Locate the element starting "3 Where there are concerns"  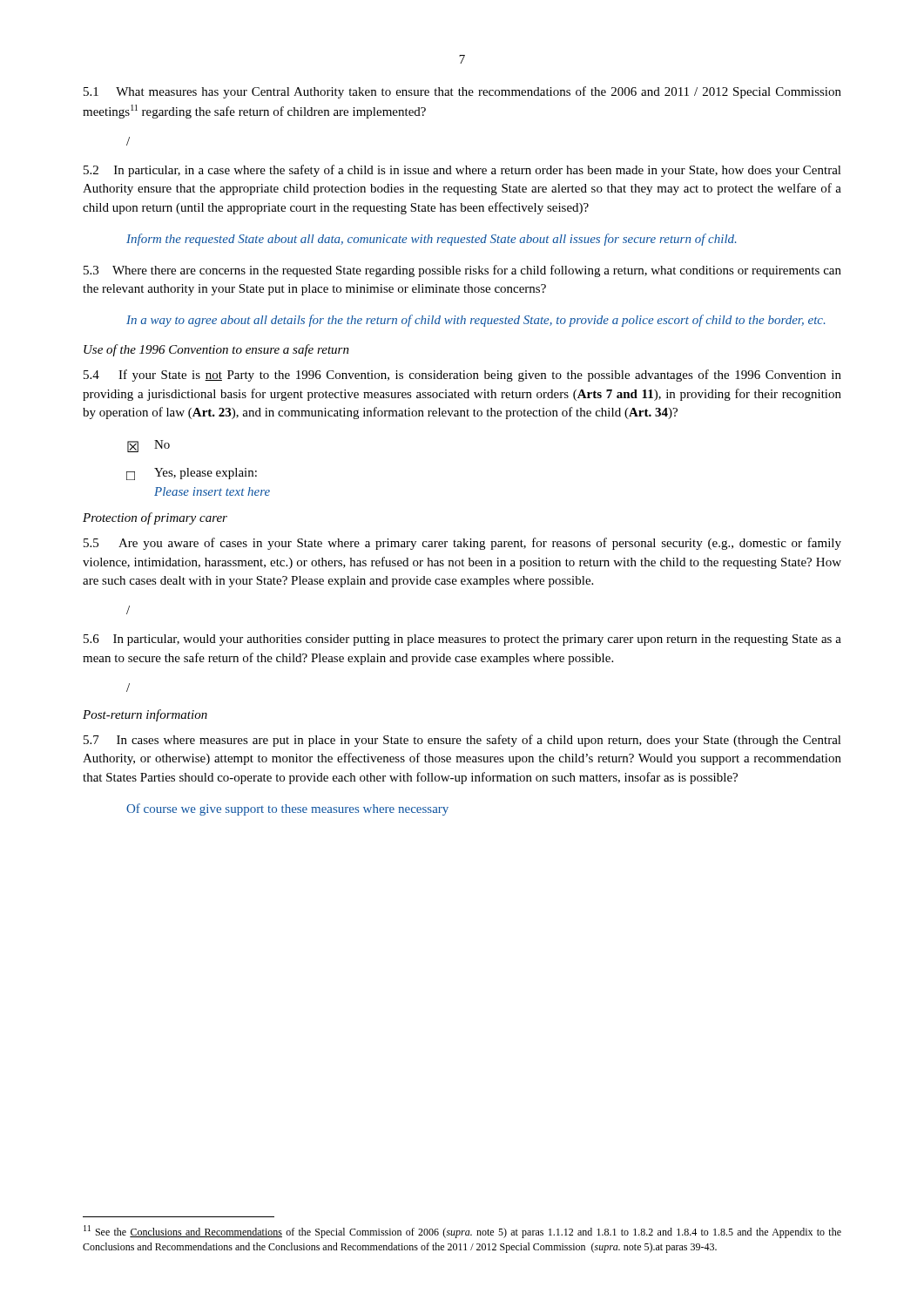pyautogui.click(x=462, y=279)
